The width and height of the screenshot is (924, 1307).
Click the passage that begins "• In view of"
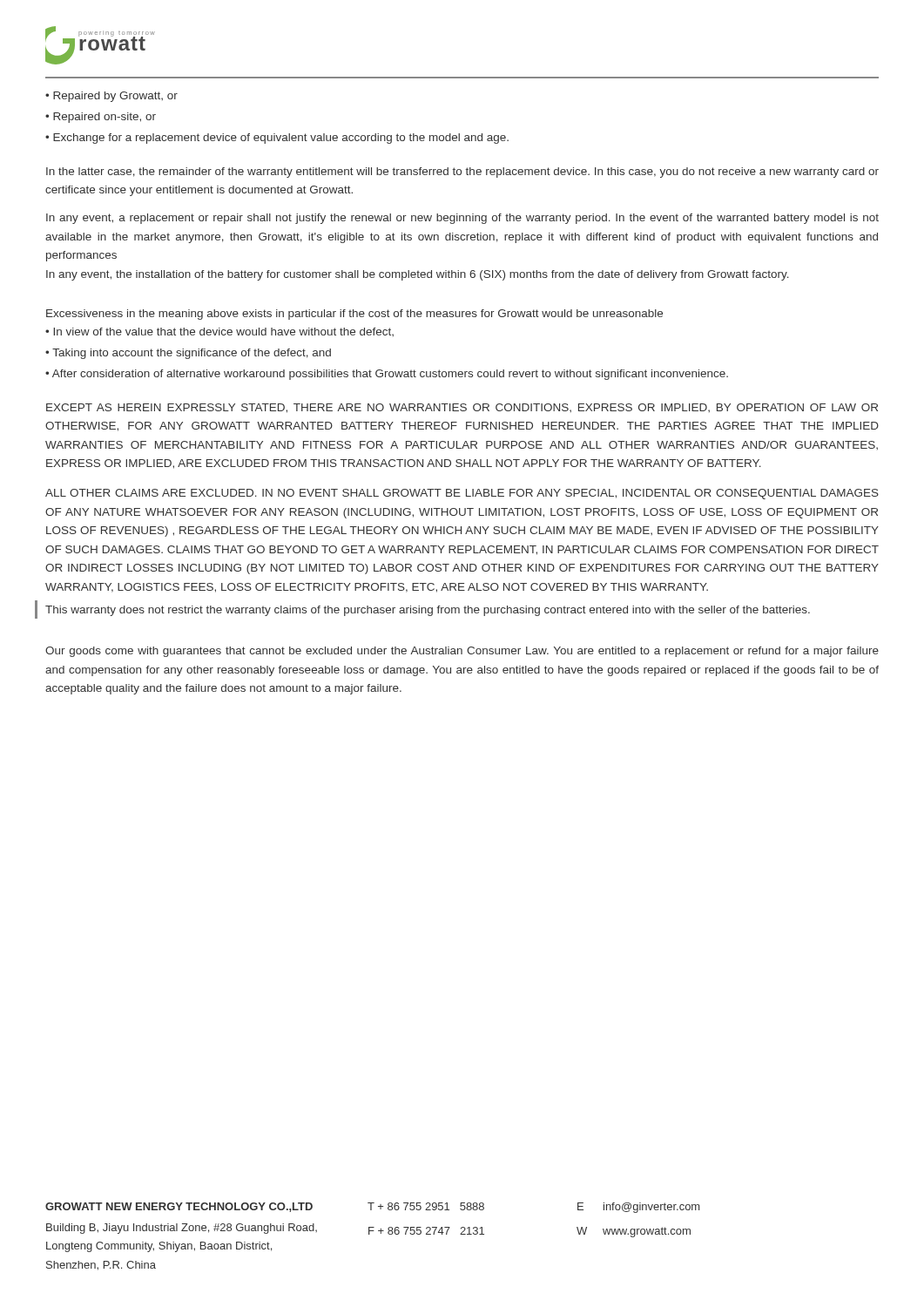[220, 331]
